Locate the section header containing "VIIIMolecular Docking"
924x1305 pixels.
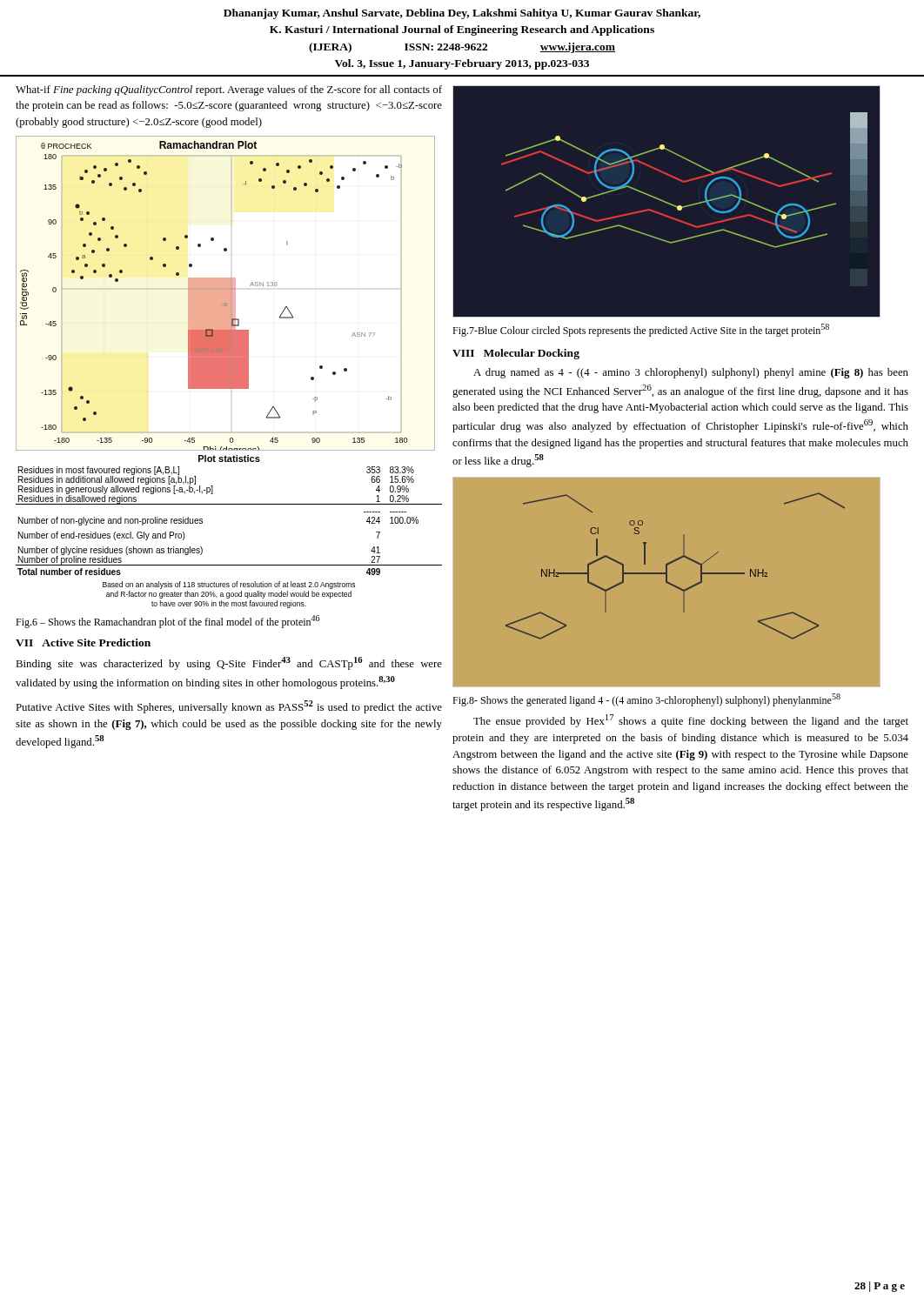(516, 353)
